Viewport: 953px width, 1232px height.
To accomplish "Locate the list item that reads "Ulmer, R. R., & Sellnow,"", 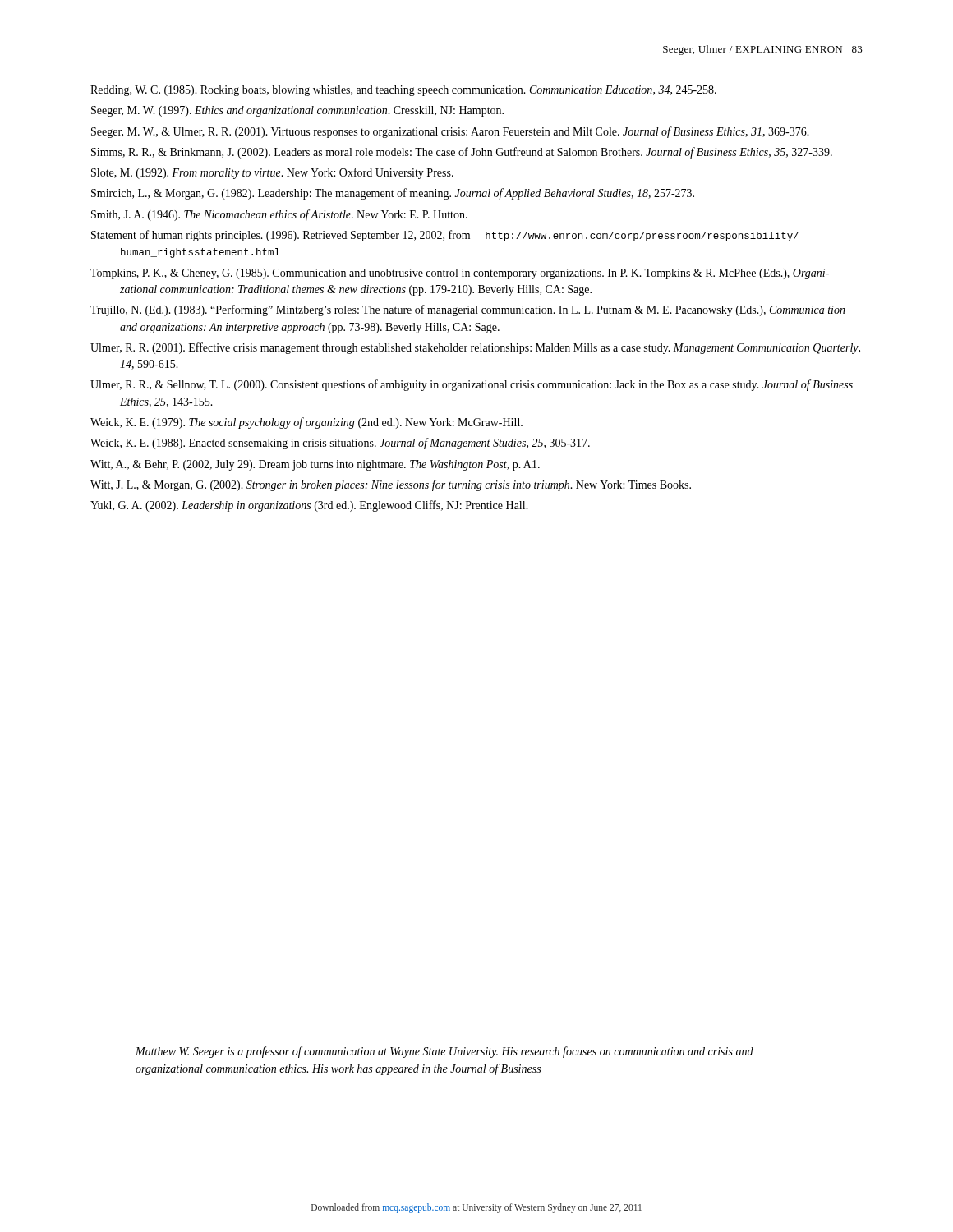I will [x=472, y=394].
